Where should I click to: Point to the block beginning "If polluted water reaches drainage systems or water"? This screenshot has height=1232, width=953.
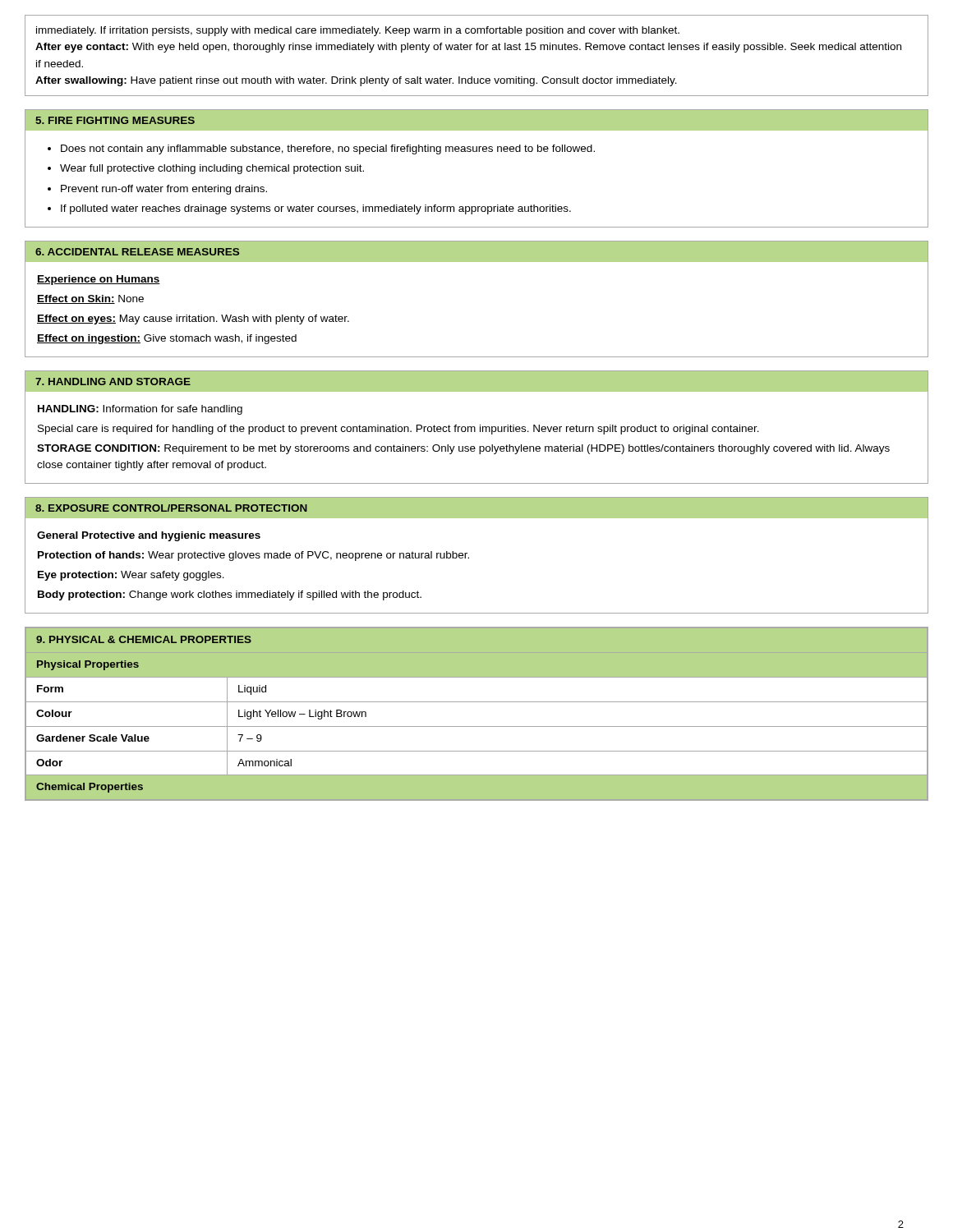pyautogui.click(x=316, y=208)
